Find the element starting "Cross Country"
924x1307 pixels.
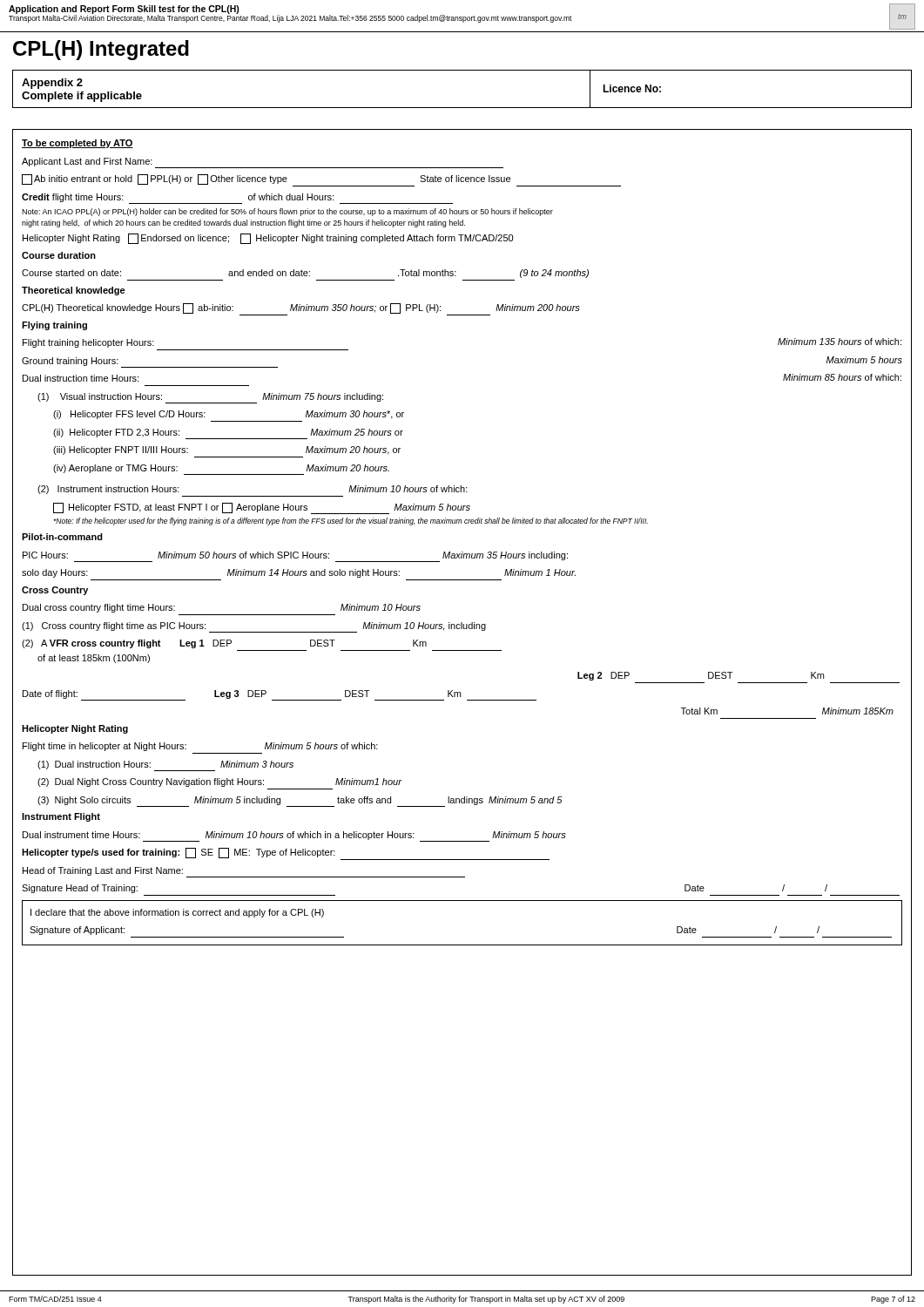[x=55, y=590]
